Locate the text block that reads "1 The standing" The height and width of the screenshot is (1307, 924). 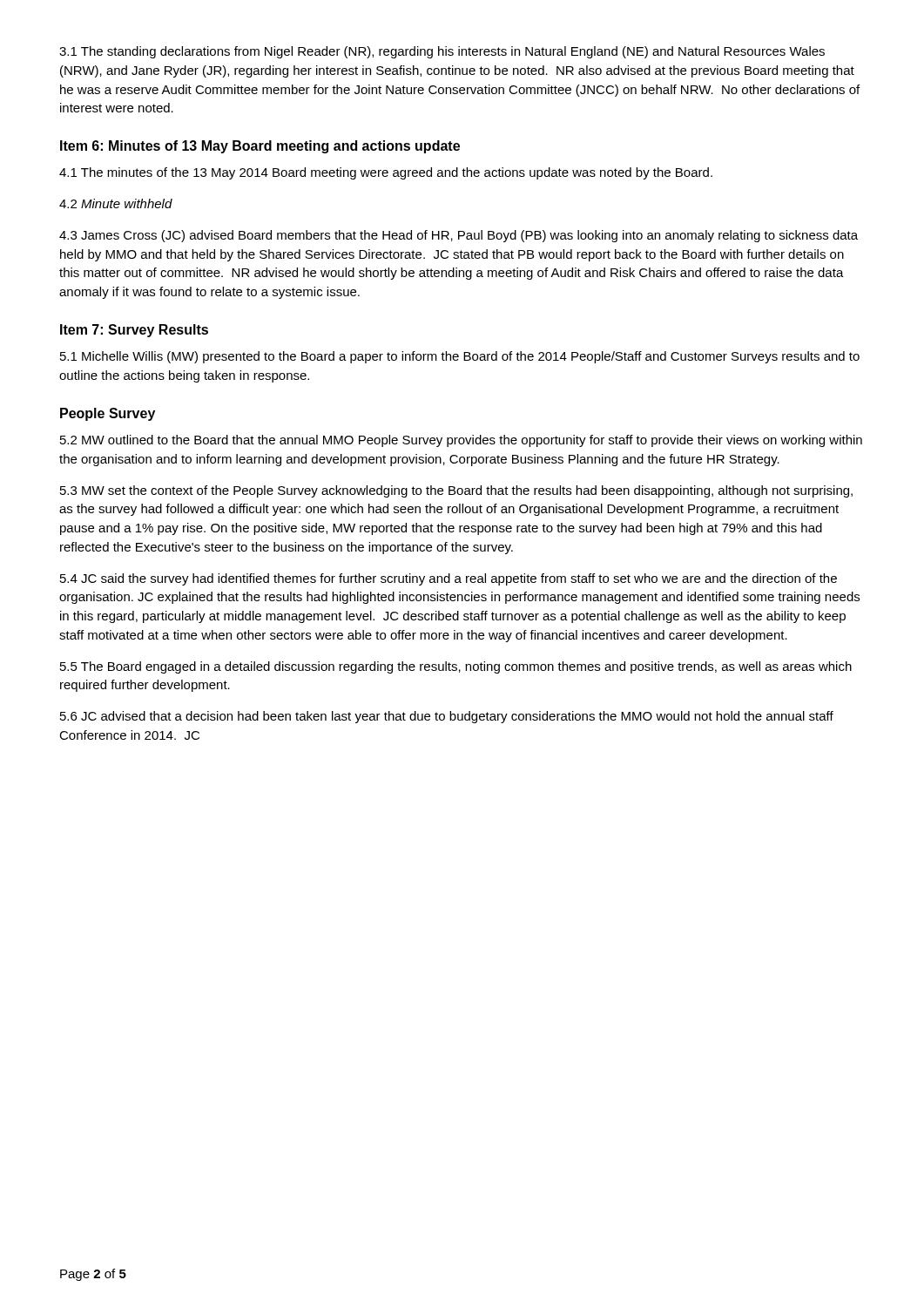tap(460, 79)
